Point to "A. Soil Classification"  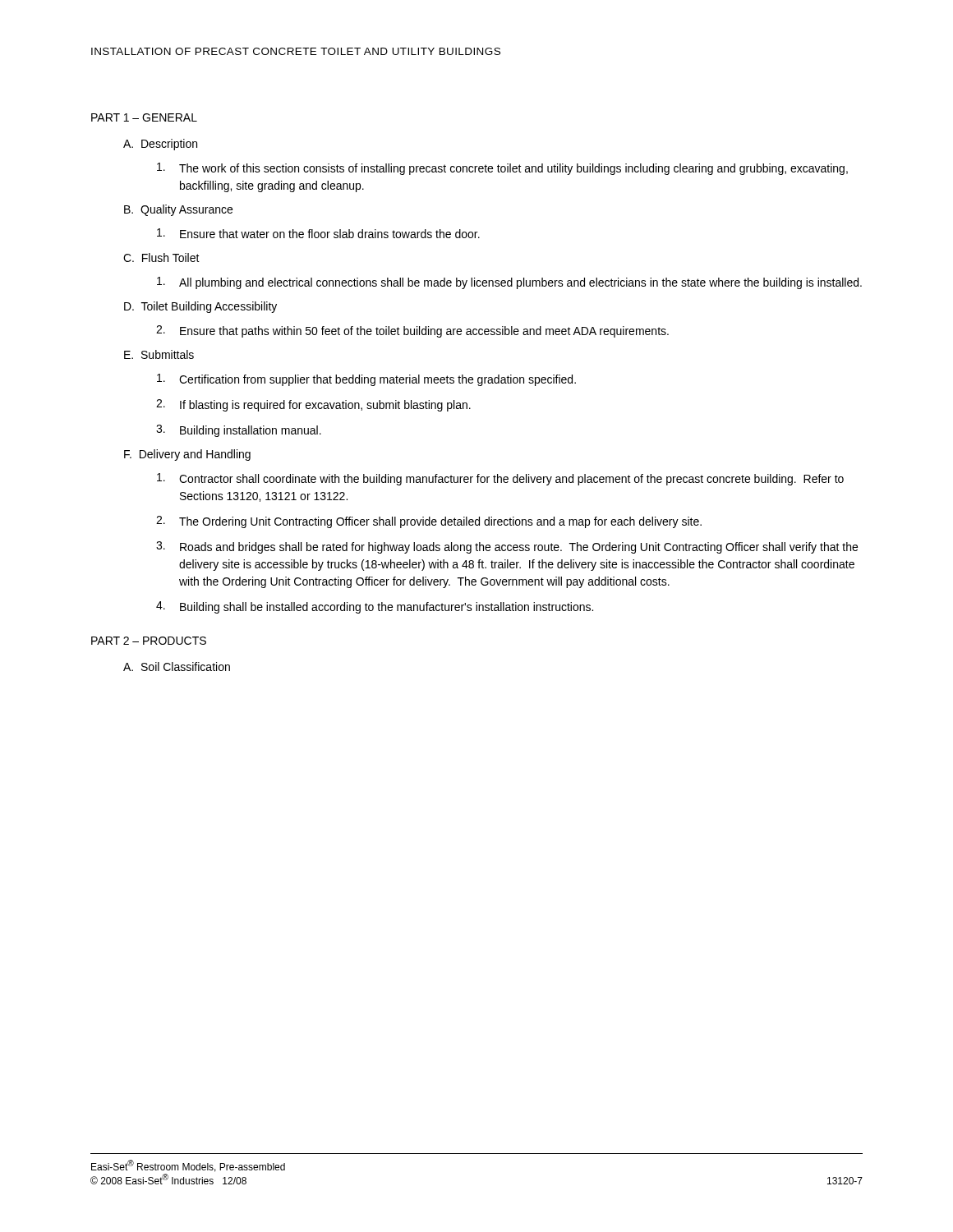[177, 667]
